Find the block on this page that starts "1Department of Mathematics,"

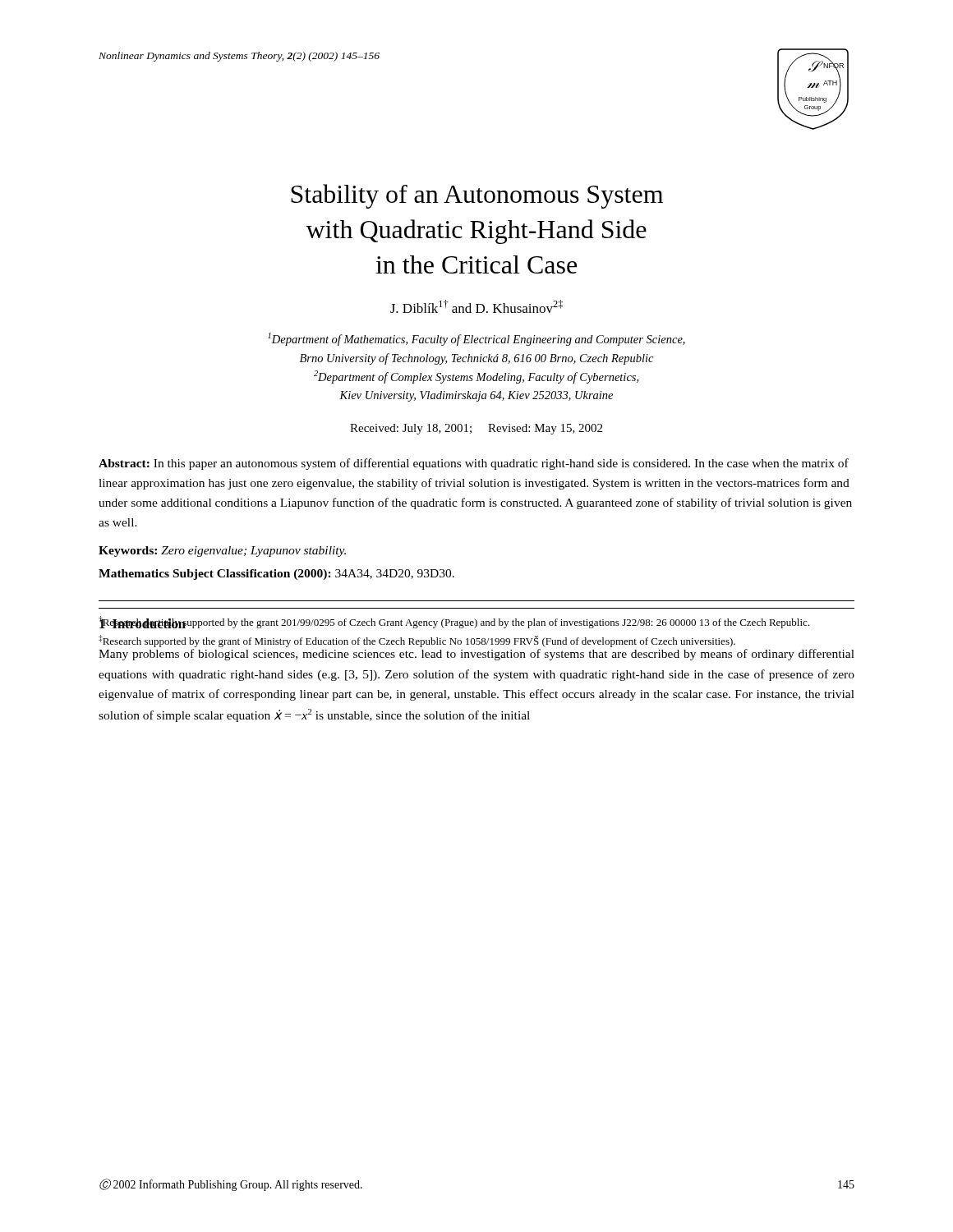(476, 367)
